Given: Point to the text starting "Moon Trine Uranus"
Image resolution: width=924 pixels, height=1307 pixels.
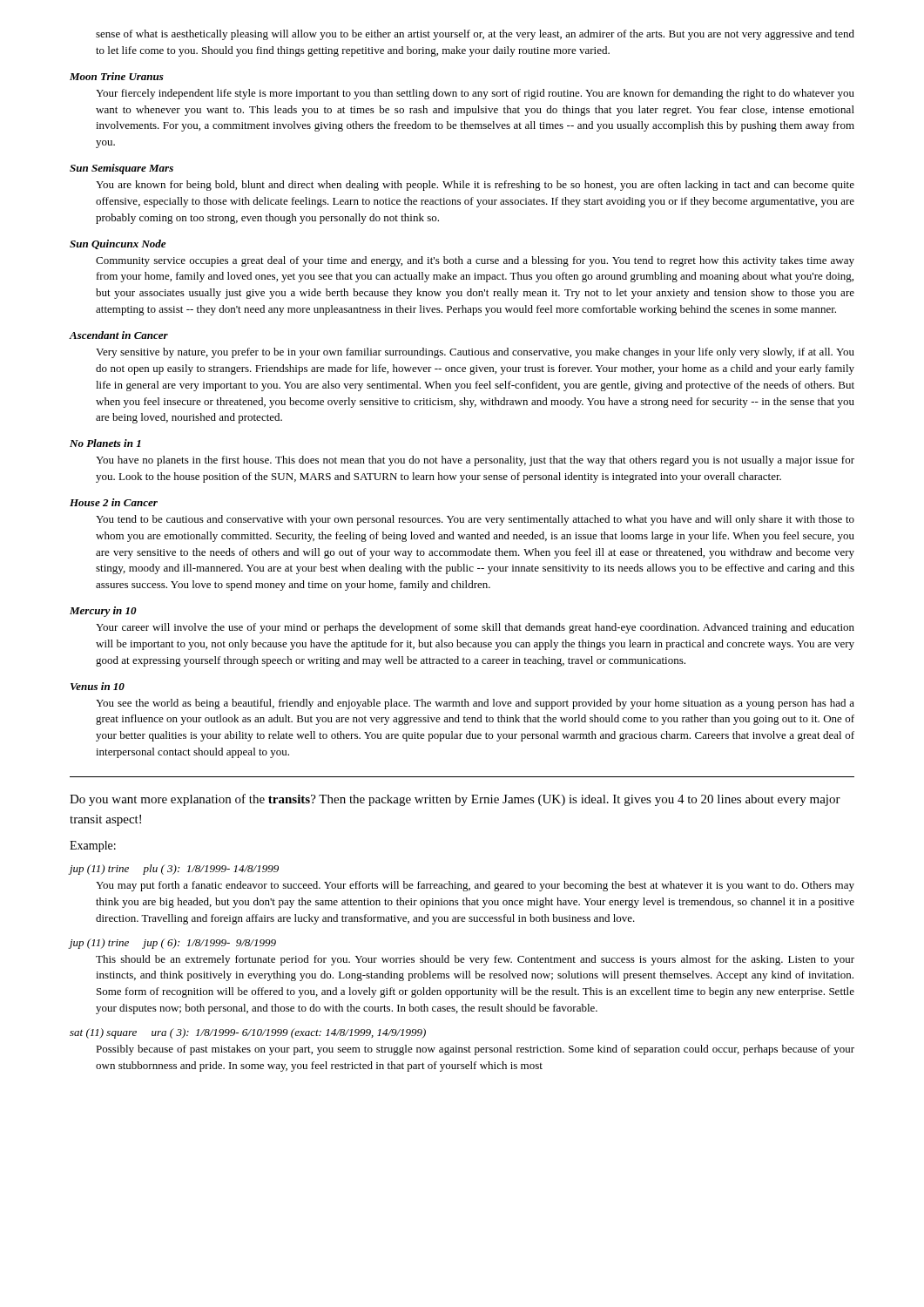Looking at the screenshot, I should tap(117, 76).
